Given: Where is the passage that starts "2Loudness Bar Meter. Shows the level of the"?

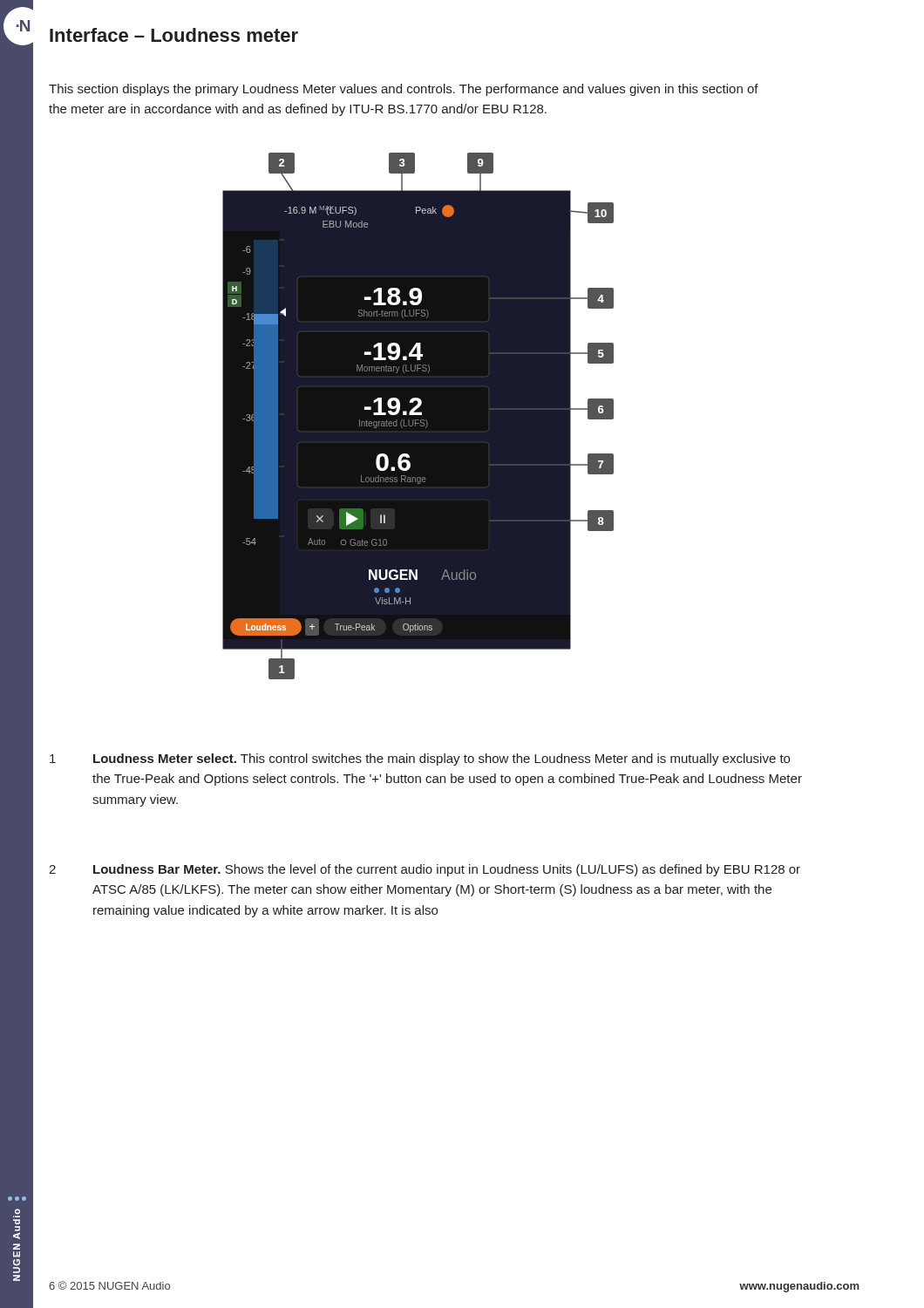Looking at the screenshot, I should 428,889.
